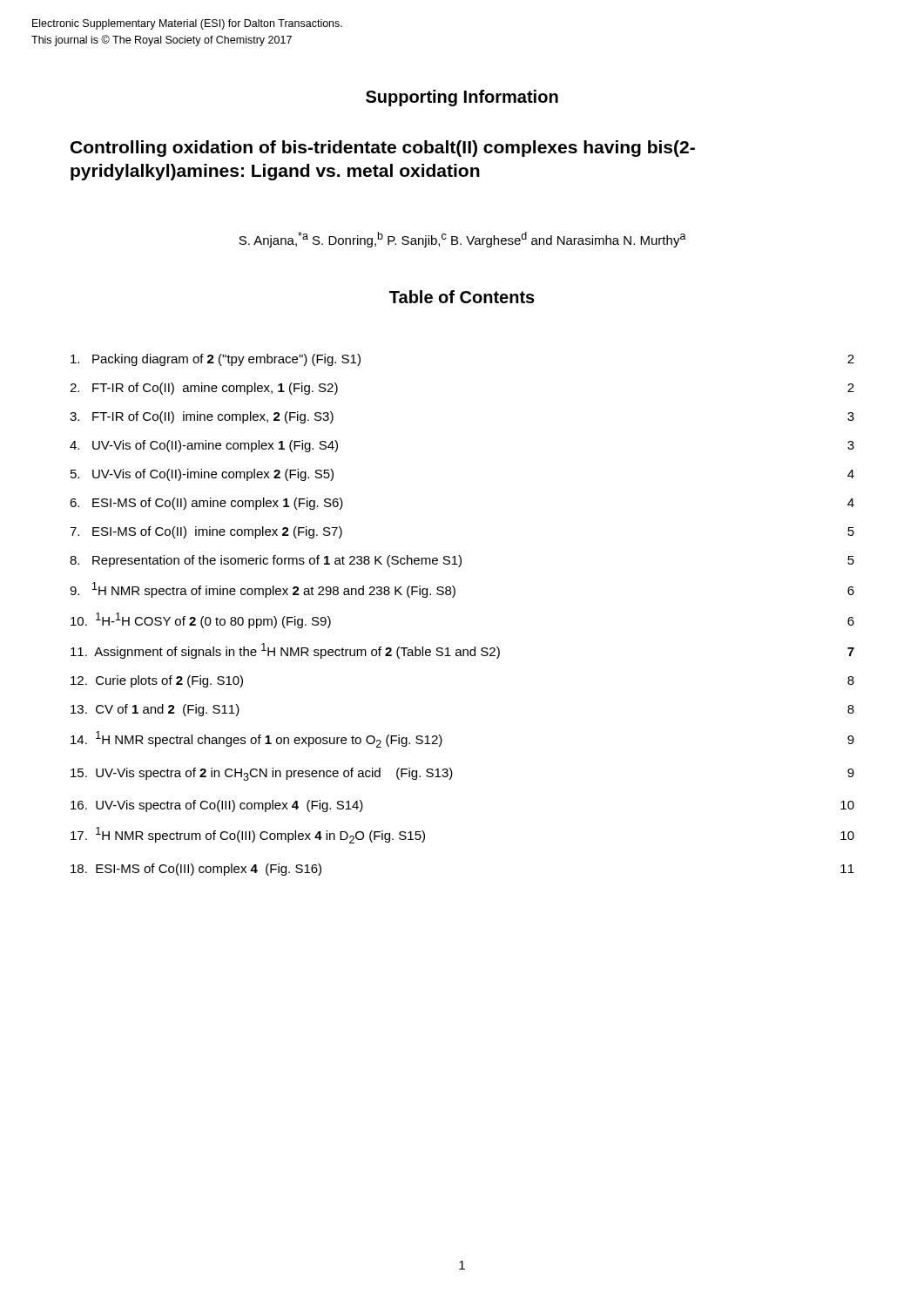Select the list item that says "8. Representation of the isomeric forms"
This screenshot has width=924, height=1307.
[462, 560]
